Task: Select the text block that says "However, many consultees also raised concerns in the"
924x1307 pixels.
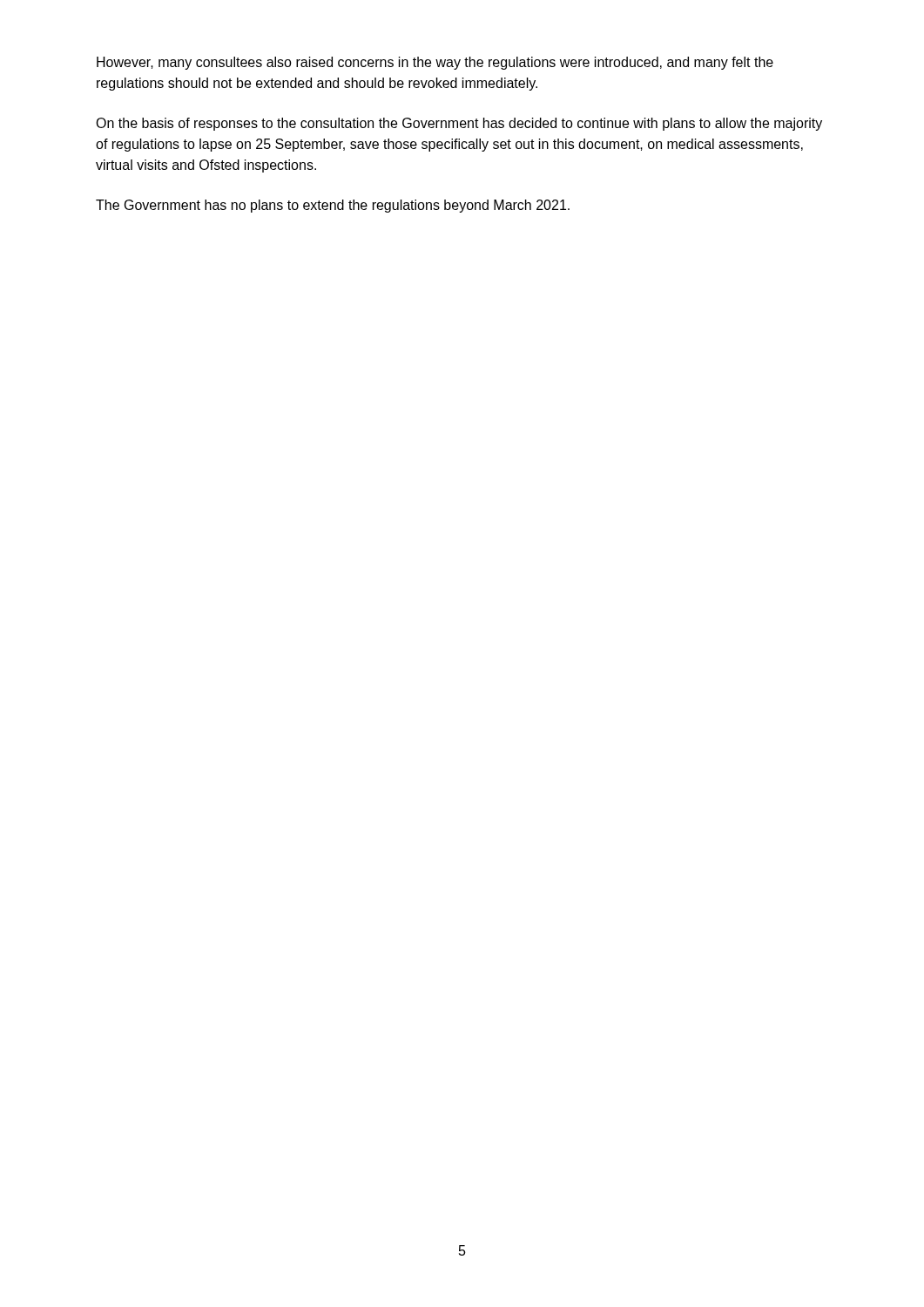Action: (435, 73)
